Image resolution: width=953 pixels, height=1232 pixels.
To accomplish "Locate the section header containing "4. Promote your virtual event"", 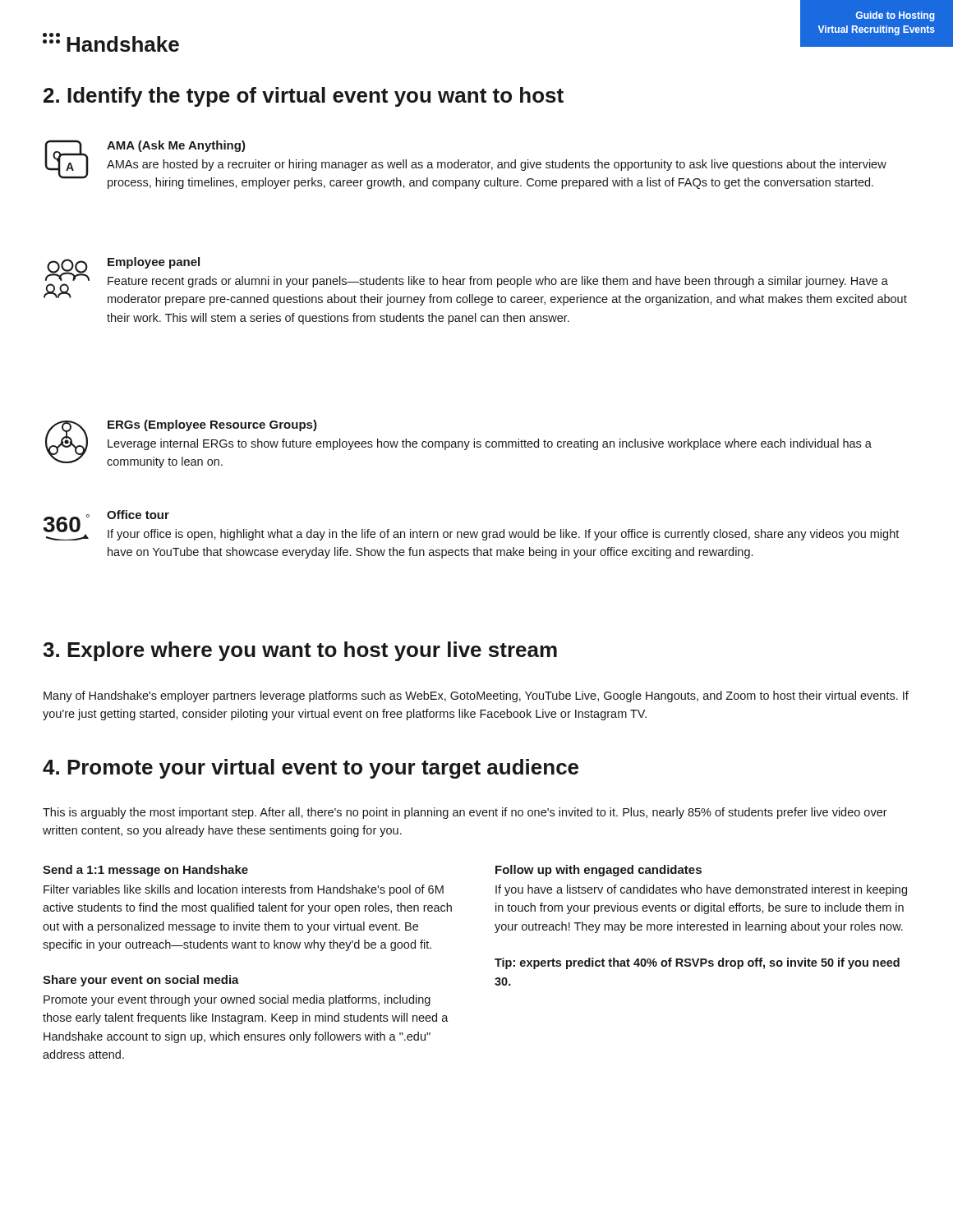I will click(x=476, y=767).
